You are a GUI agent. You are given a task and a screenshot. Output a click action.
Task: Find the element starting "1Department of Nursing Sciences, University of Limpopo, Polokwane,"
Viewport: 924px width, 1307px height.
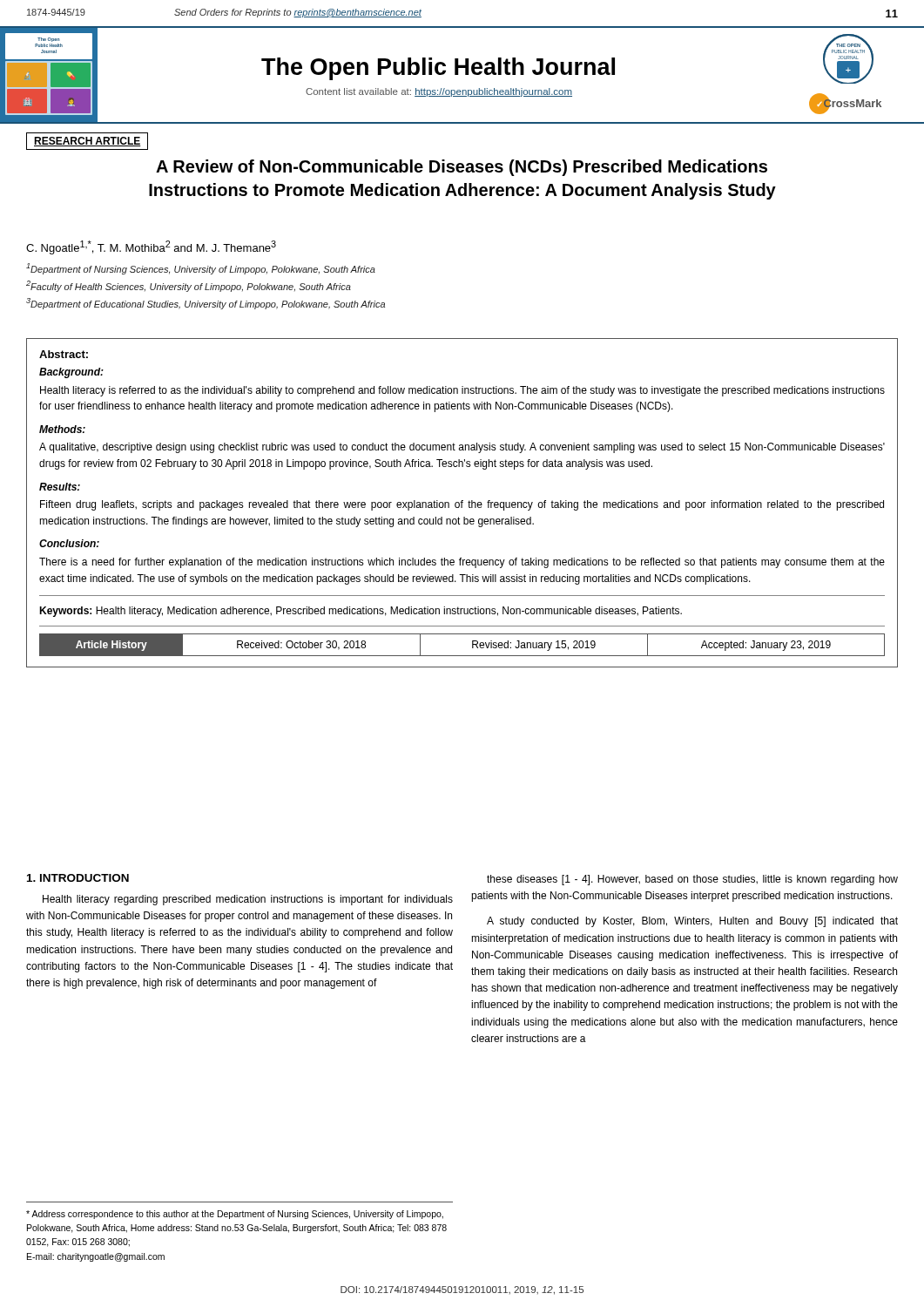[206, 285]
